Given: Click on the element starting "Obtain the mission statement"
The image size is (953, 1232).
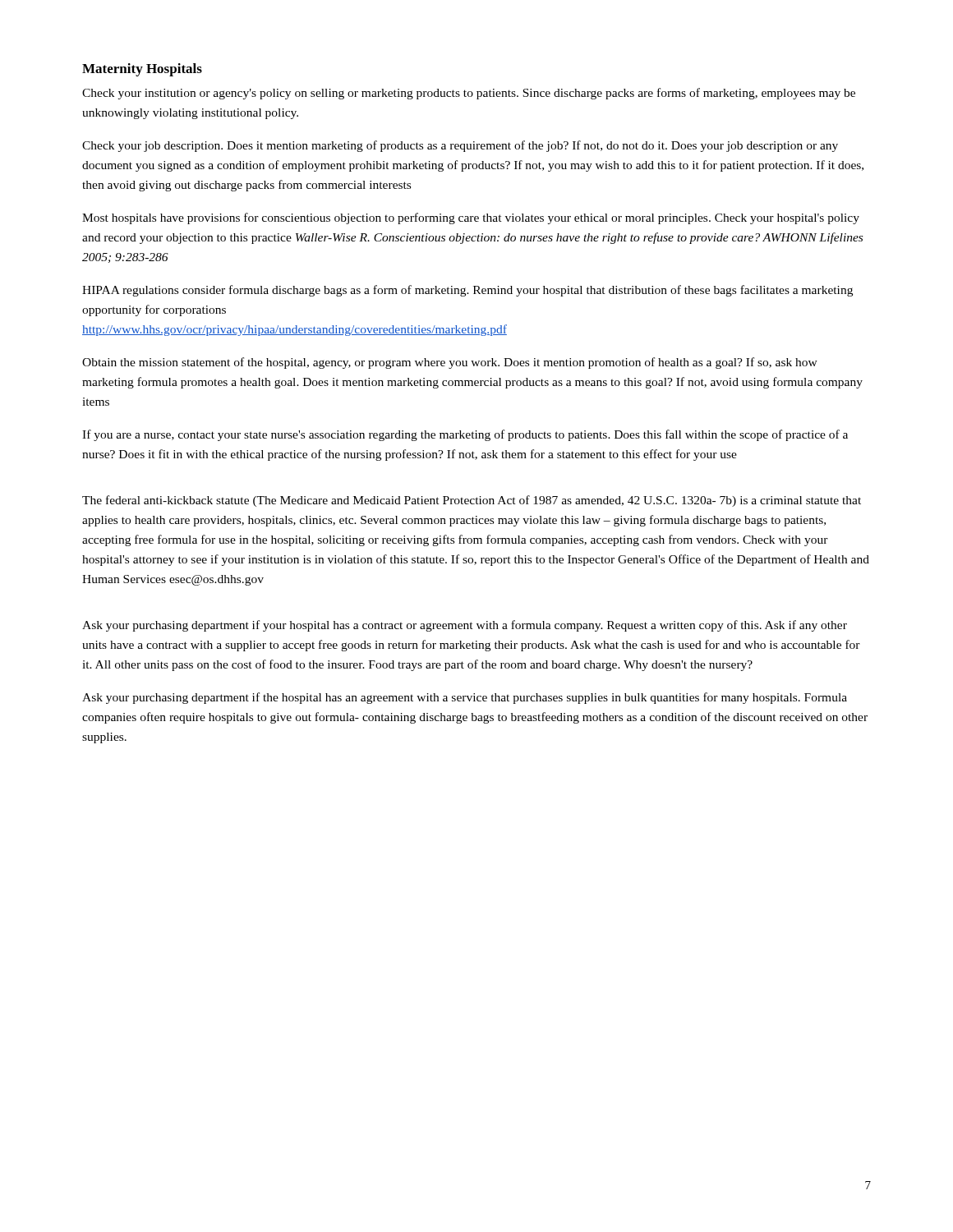Looking at the screenshot, I should (x=472, y=381).
